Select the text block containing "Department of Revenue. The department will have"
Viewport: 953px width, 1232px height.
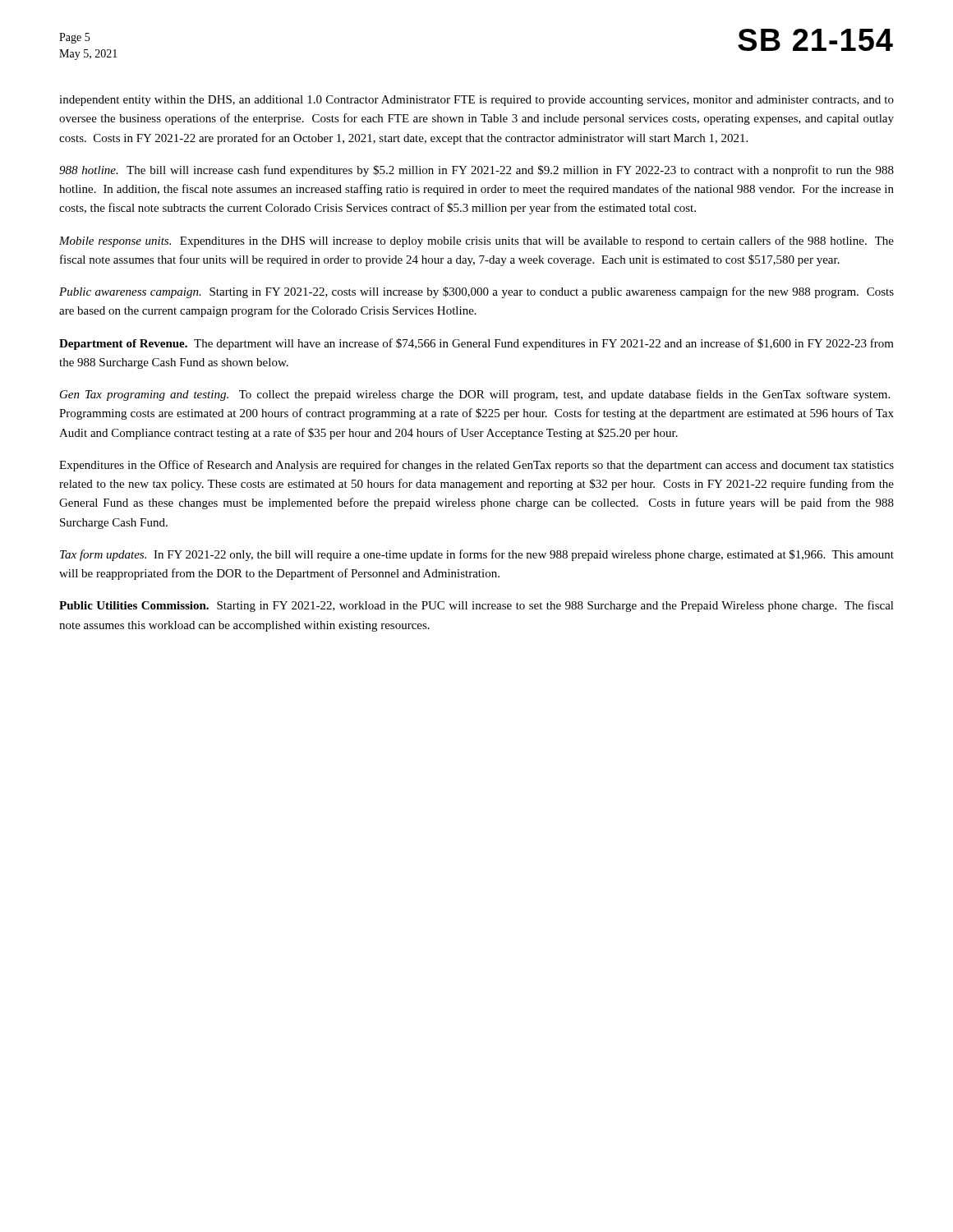[476, 352]
